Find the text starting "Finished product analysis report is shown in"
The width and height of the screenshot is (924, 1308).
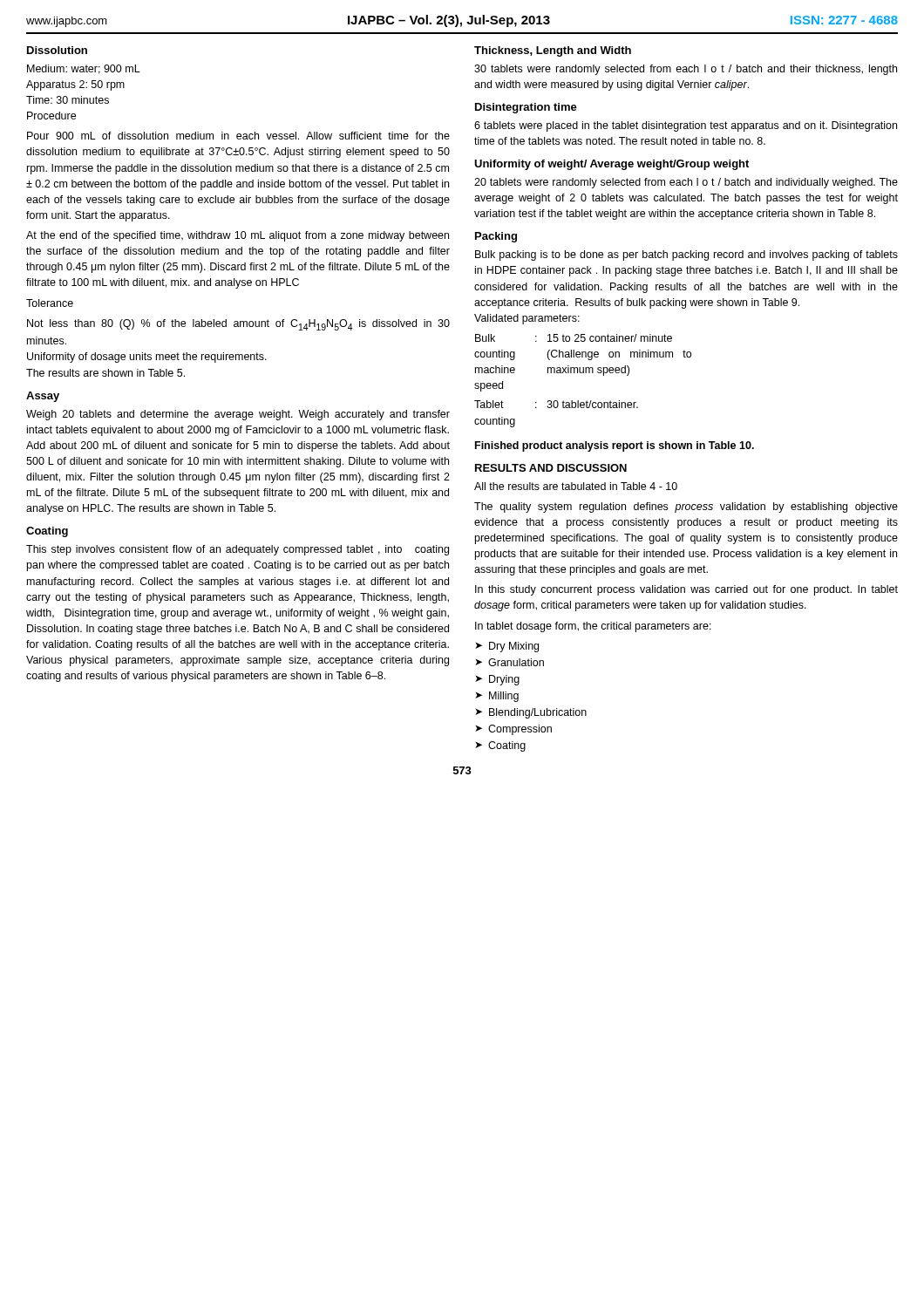tap(686, 445)
